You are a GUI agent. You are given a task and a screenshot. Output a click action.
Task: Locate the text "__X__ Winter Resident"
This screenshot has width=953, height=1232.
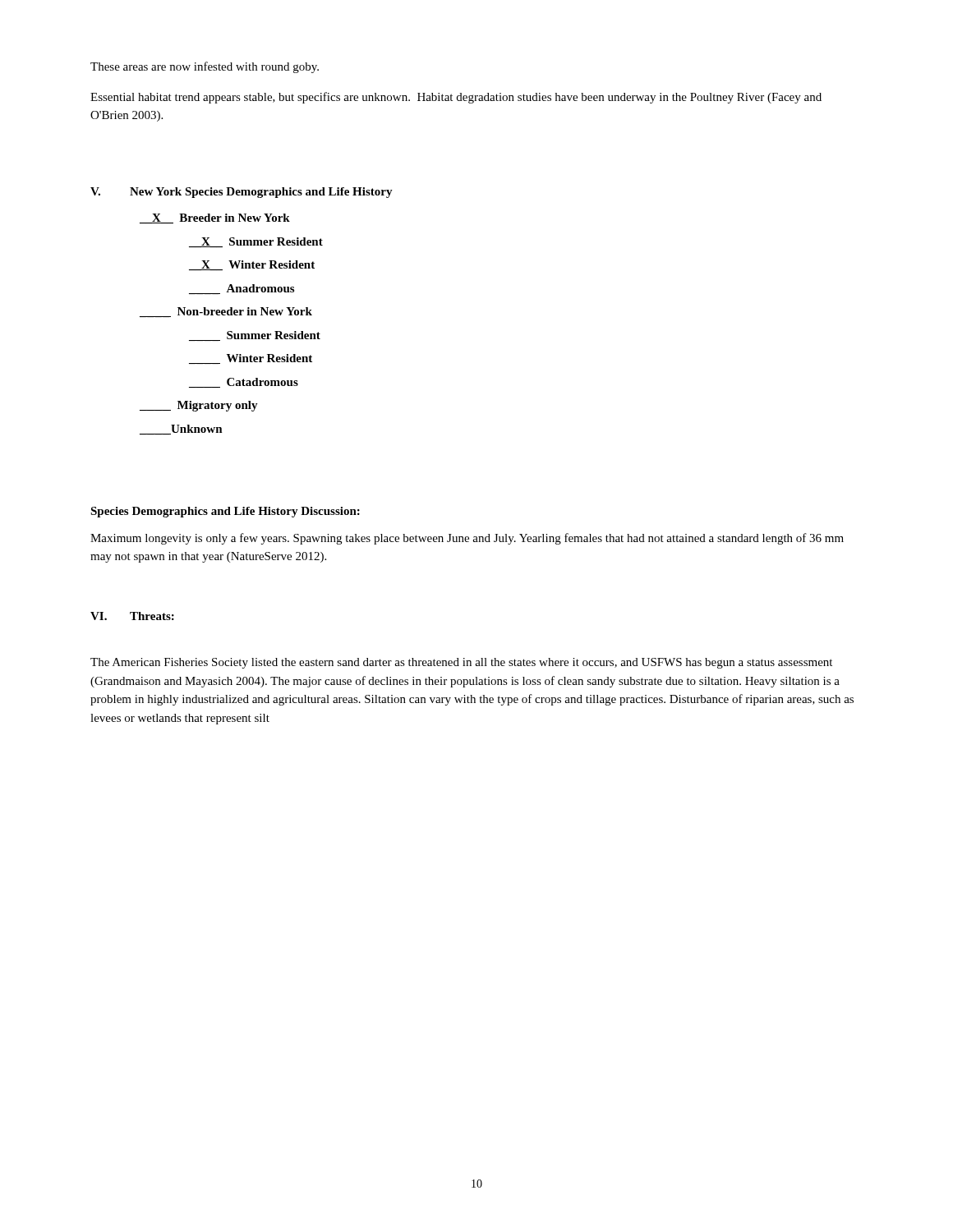[252, 264]
